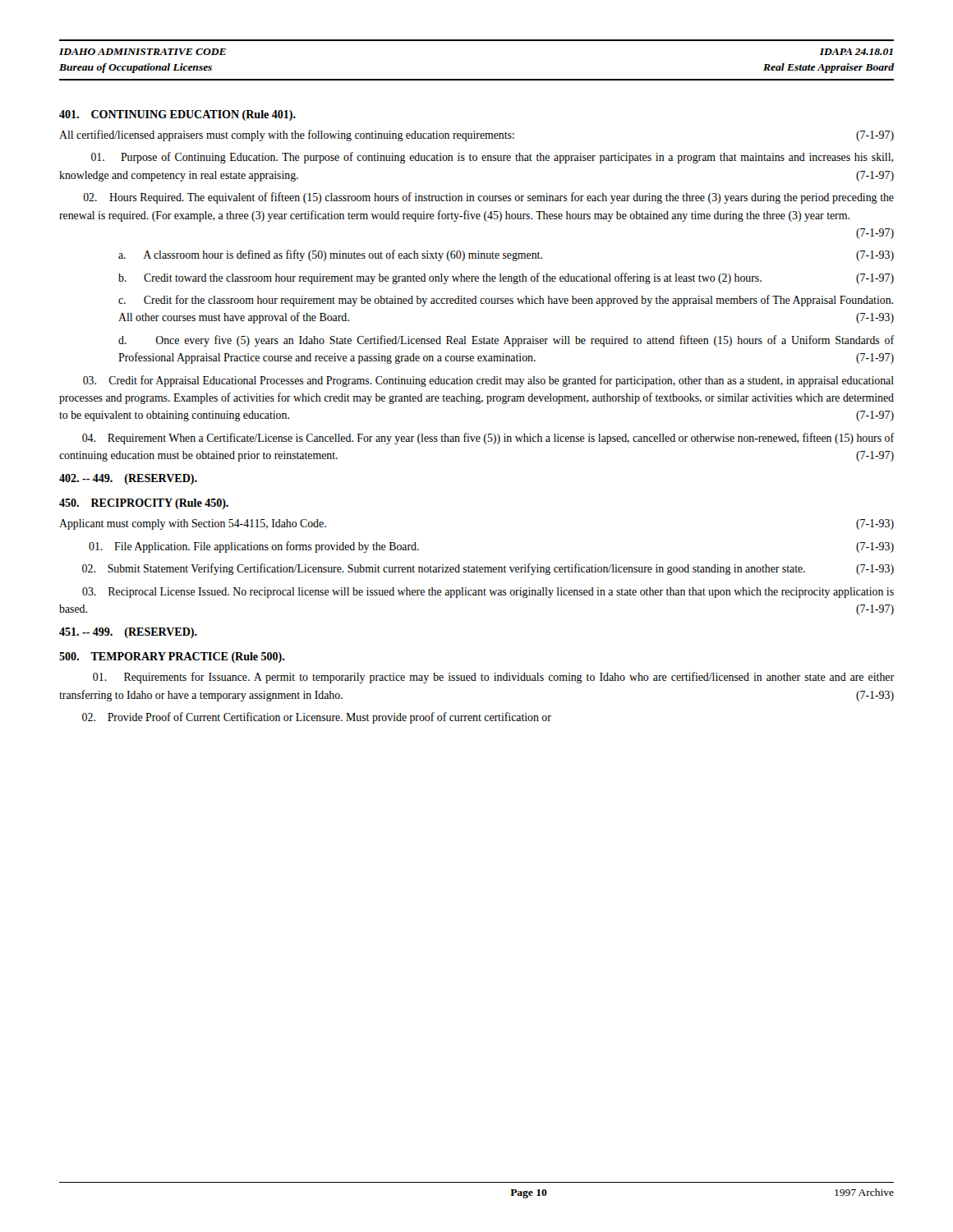Find the region starting "03. Credit for Appraisal Educational Processes and Programs."
Screen dimensions: 1232x953
click(476, 399)
